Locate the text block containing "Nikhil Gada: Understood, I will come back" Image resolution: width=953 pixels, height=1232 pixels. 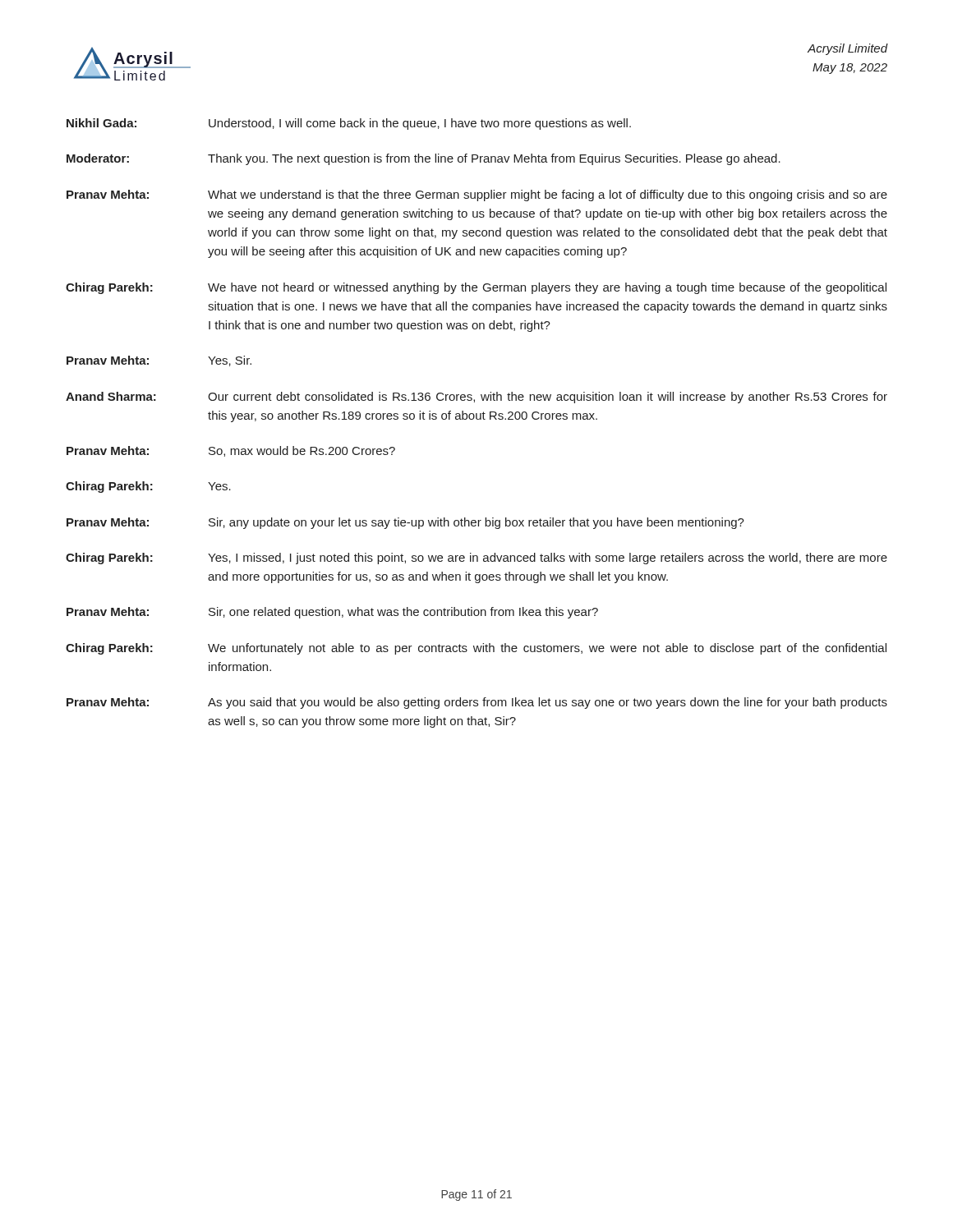tap(476, 123)
